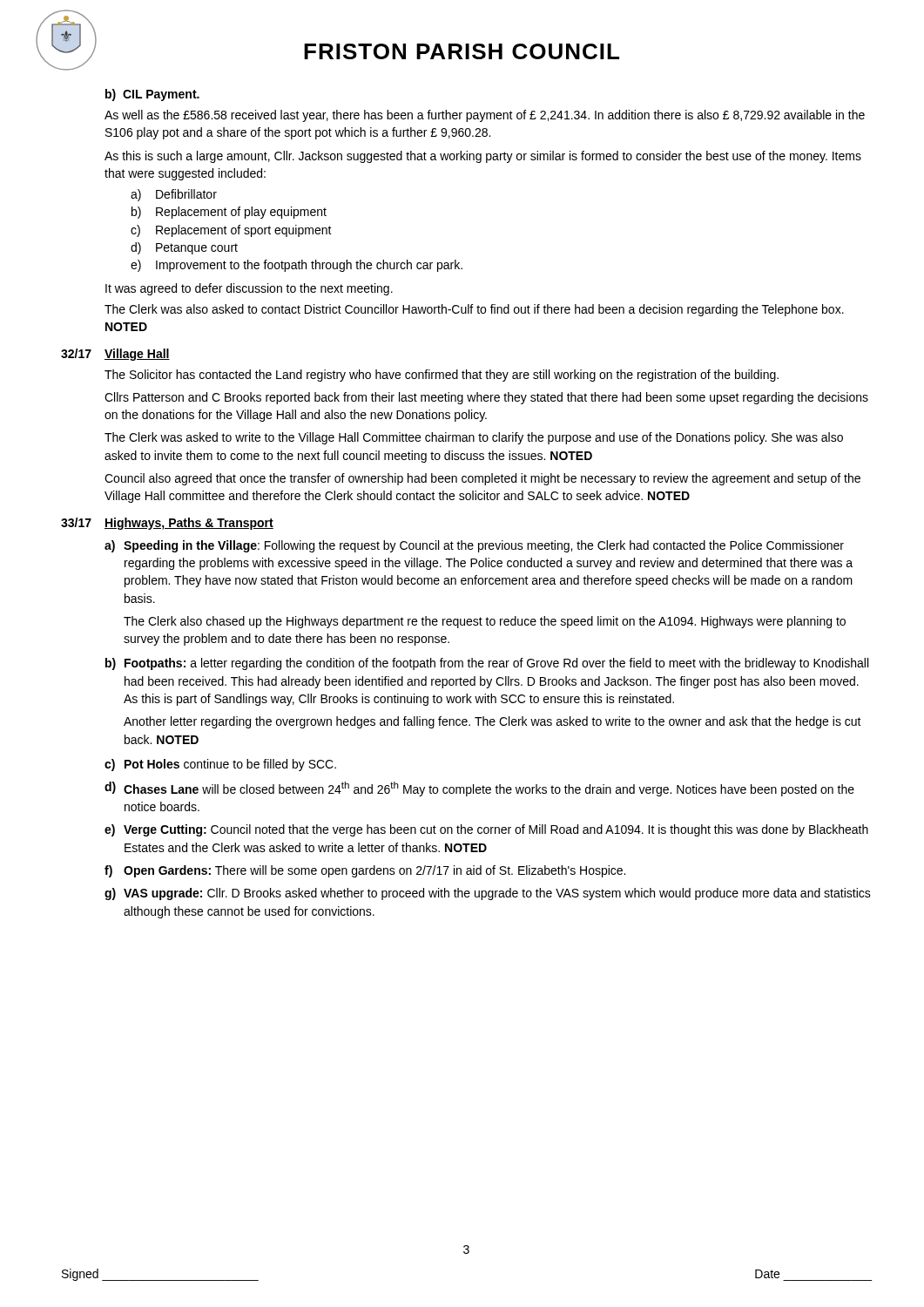Click the passage that begins "The Clerk was asked to write"
The height and width of the screenshot is (1307, 924).
474,447
